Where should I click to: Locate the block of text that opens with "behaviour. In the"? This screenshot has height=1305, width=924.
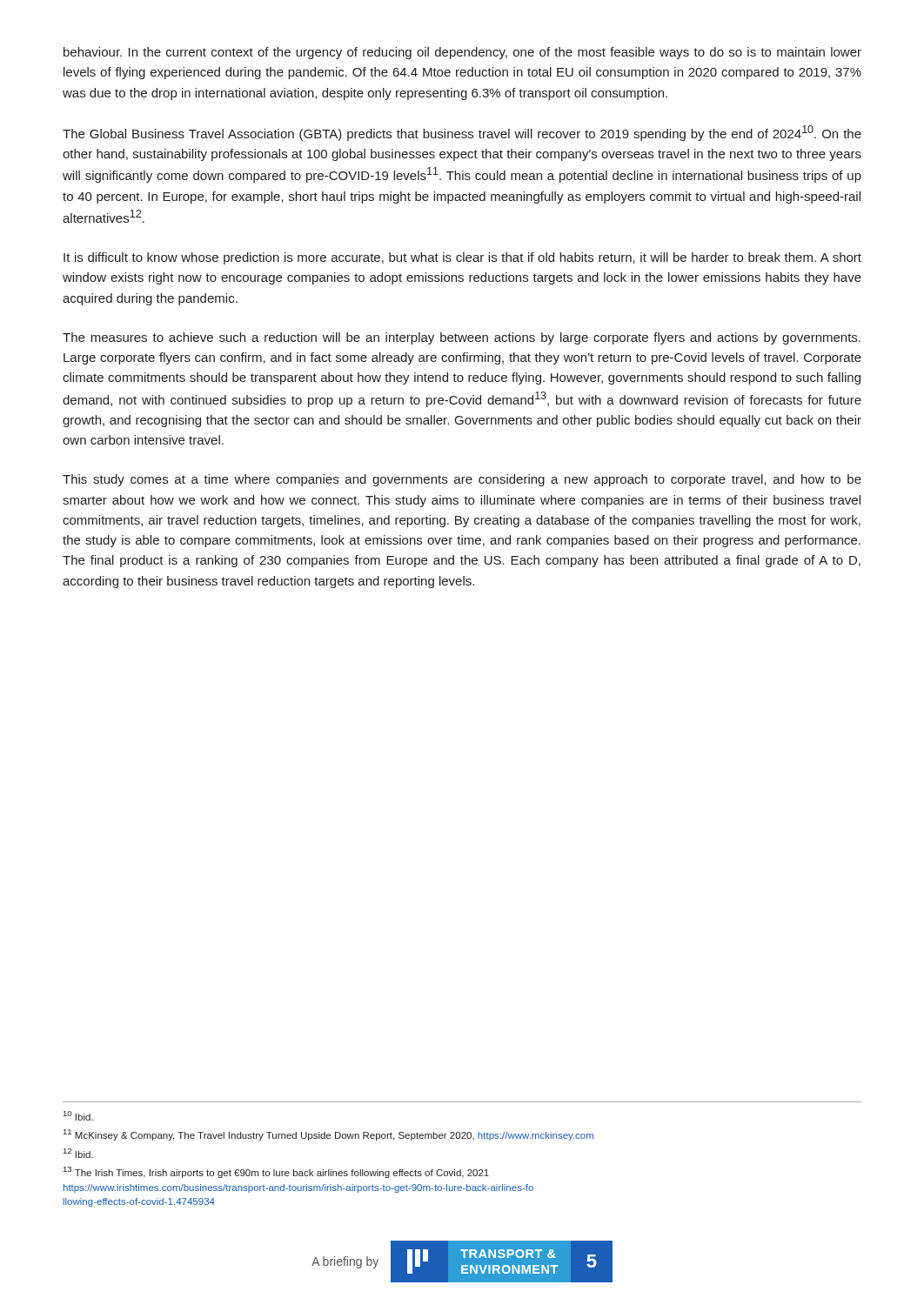[462, 72]
